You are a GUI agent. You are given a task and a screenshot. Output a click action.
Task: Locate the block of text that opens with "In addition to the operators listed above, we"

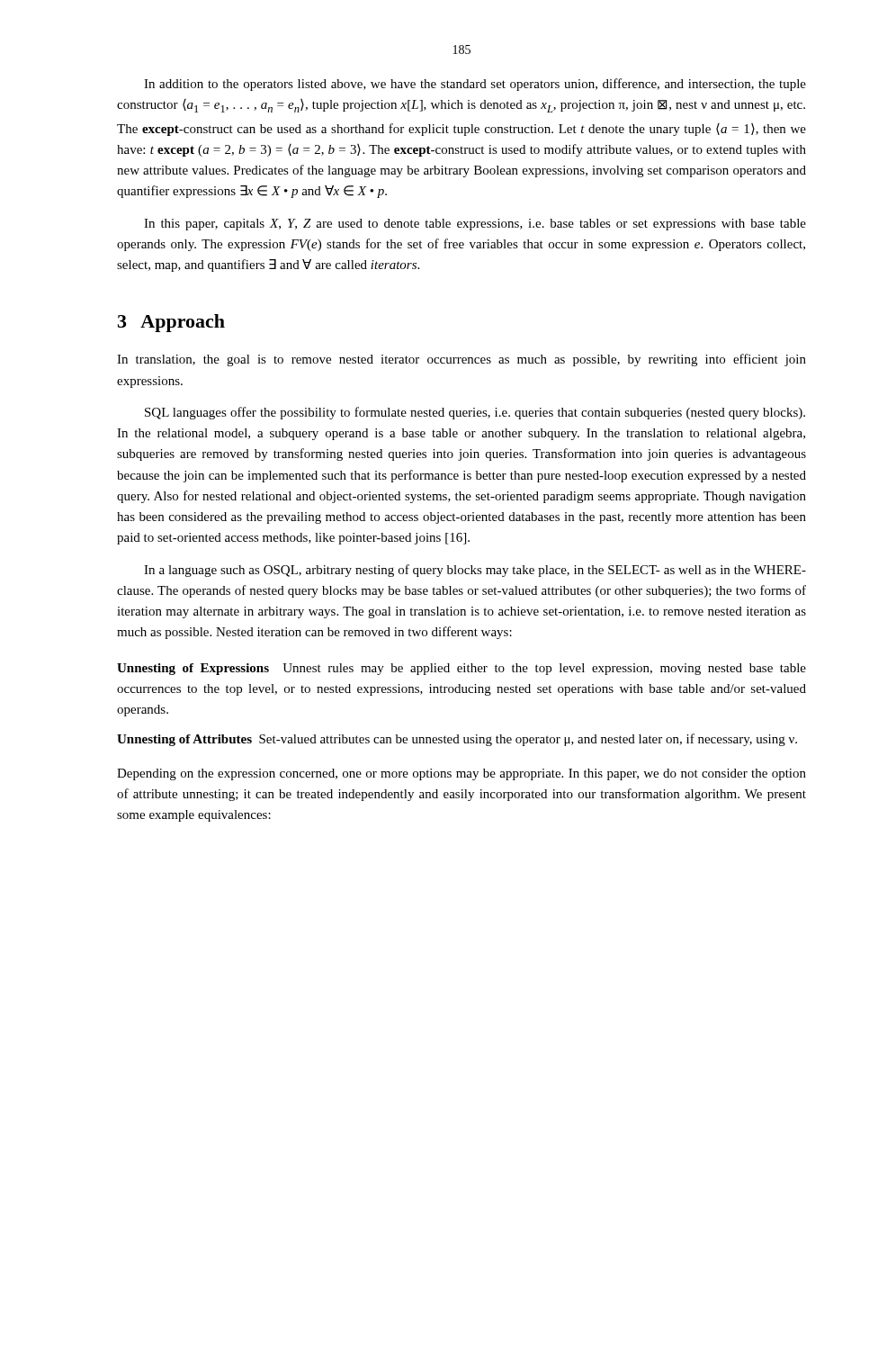click(x=461, y=137)
